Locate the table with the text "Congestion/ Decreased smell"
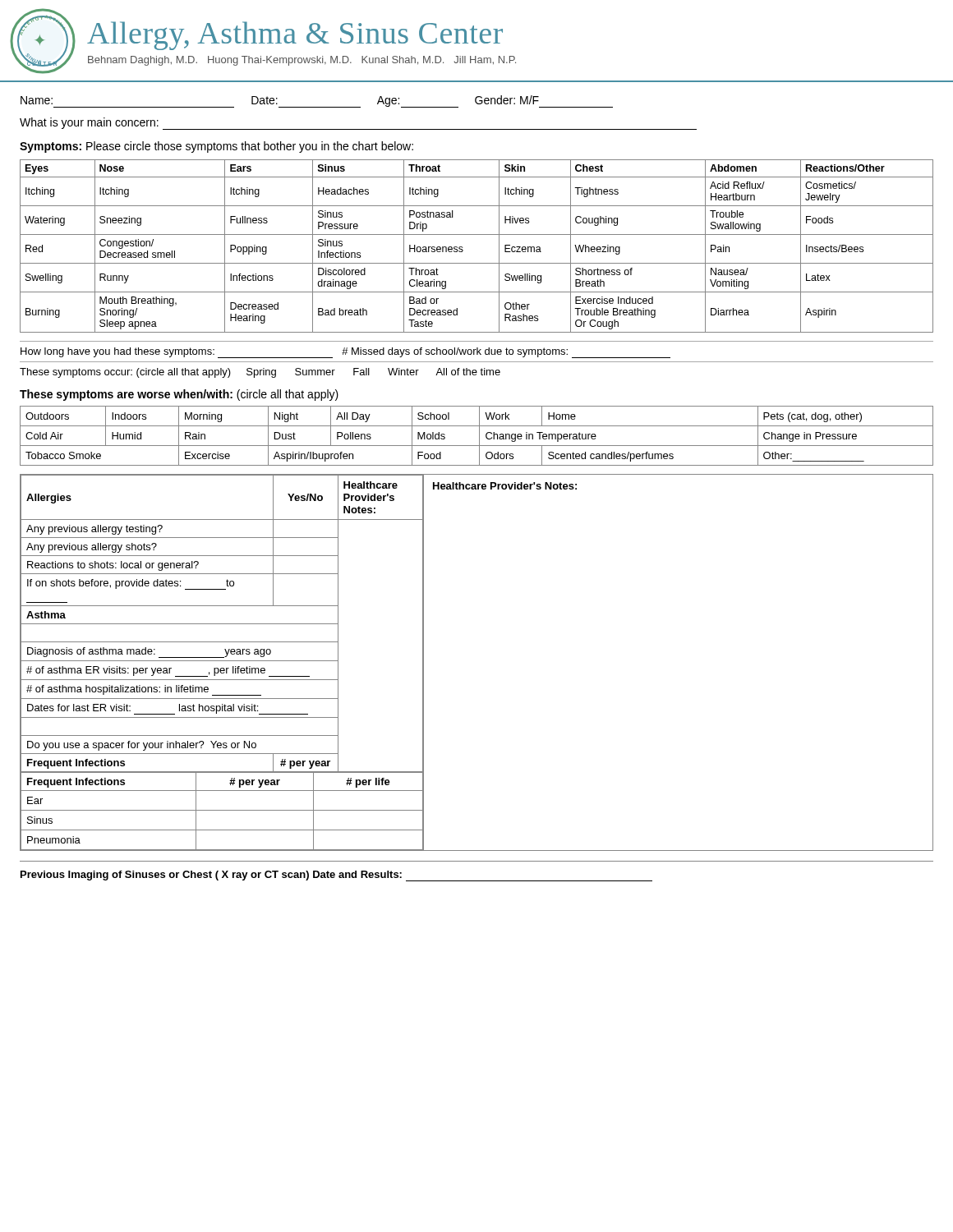 click(x=476, y=246)
